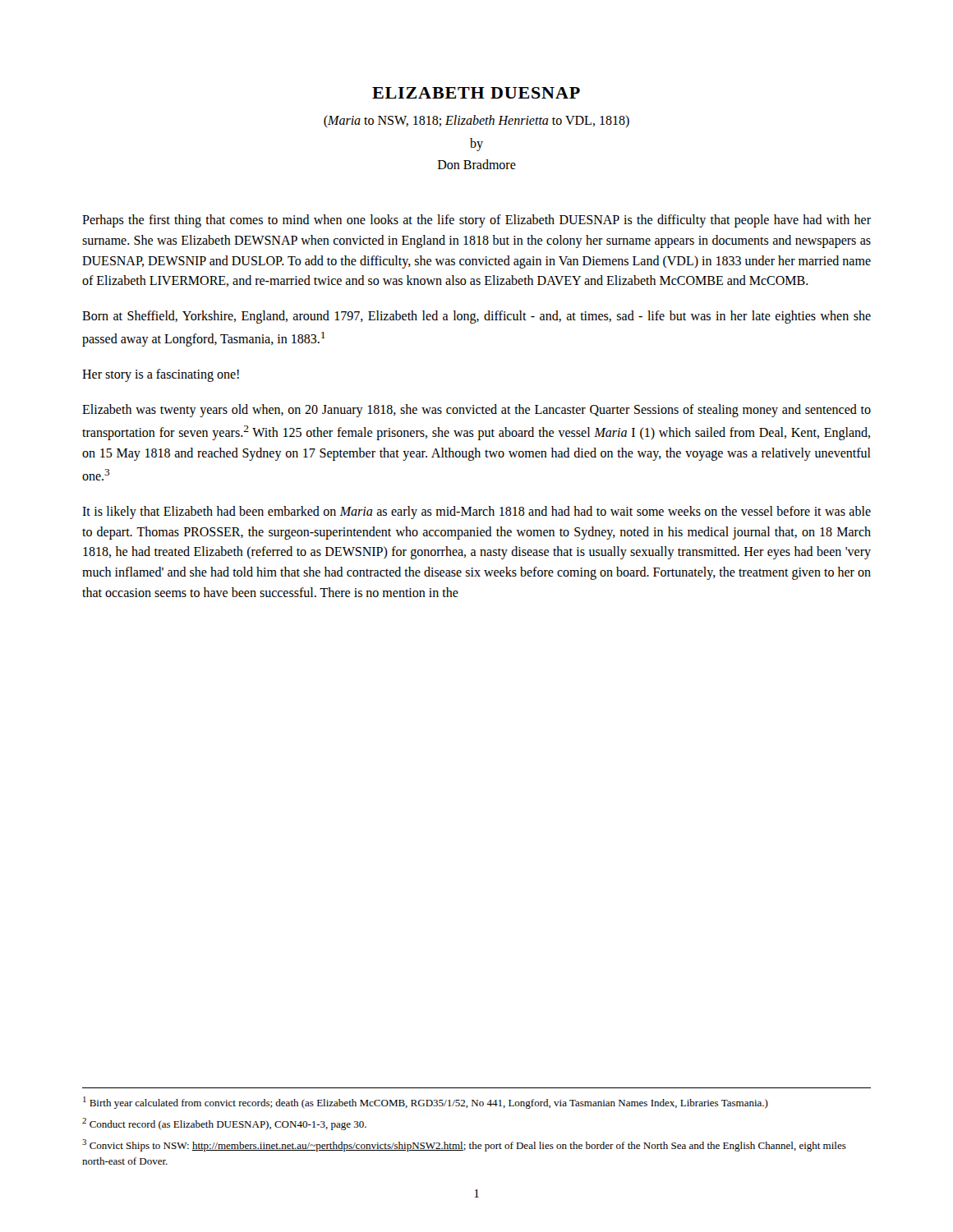Screen dimensions: 1232x953
Task: Select the text that says "Don Bradmore"
Action: point(476,165)
